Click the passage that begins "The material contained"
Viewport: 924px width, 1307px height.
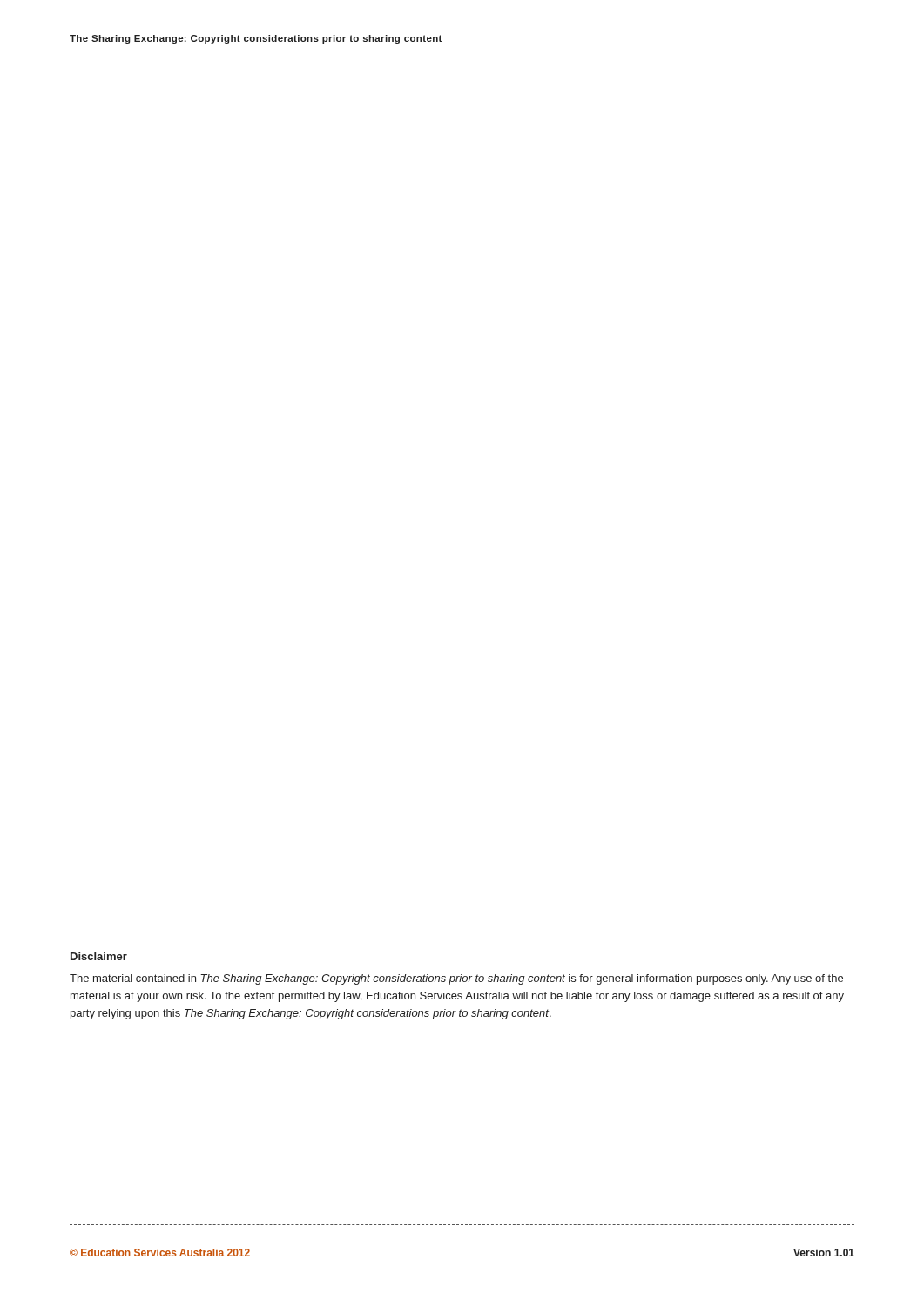pos(457,996)
